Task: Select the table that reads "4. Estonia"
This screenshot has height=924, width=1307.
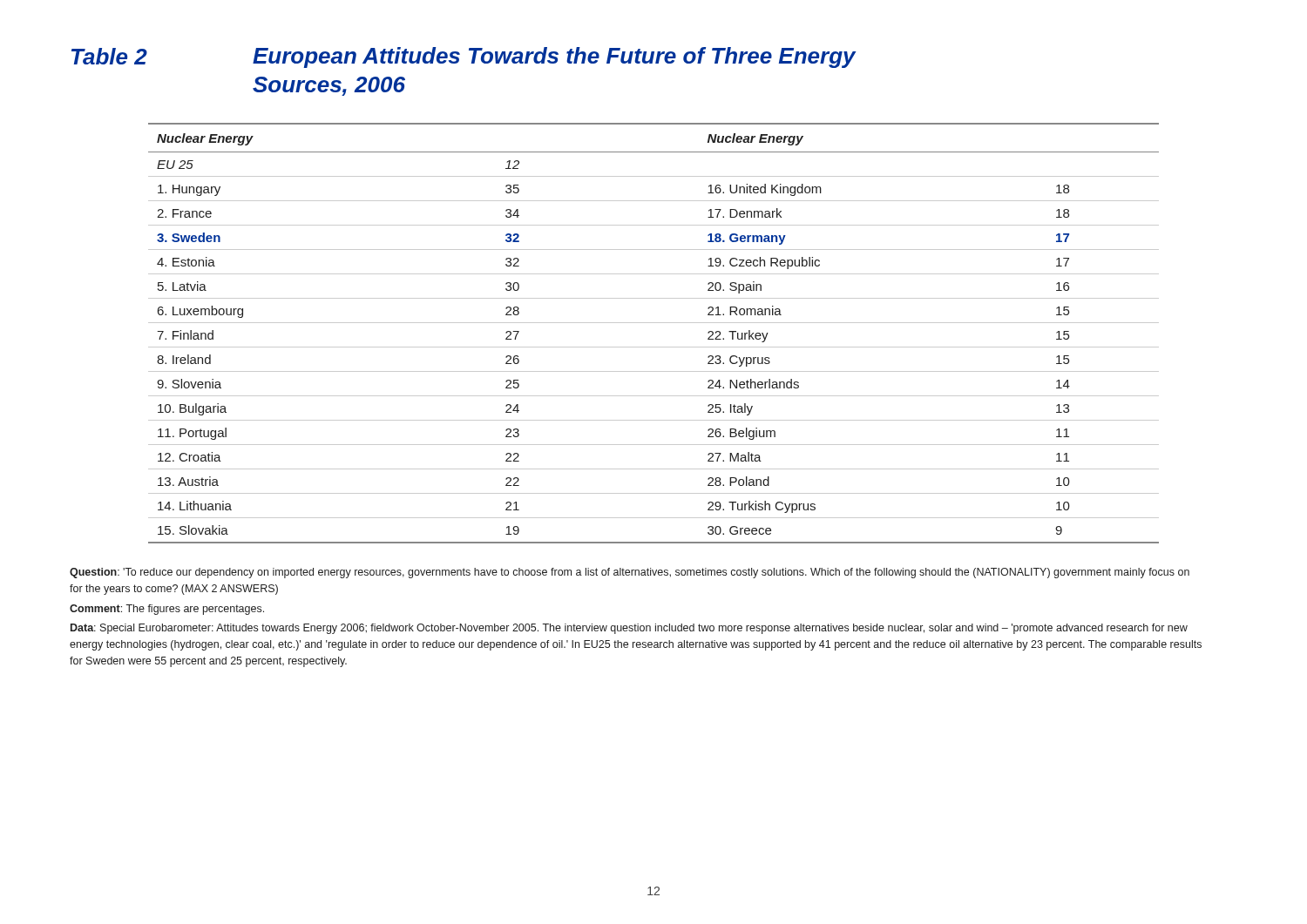Action: pyautogui.click(x=654, y=333)
